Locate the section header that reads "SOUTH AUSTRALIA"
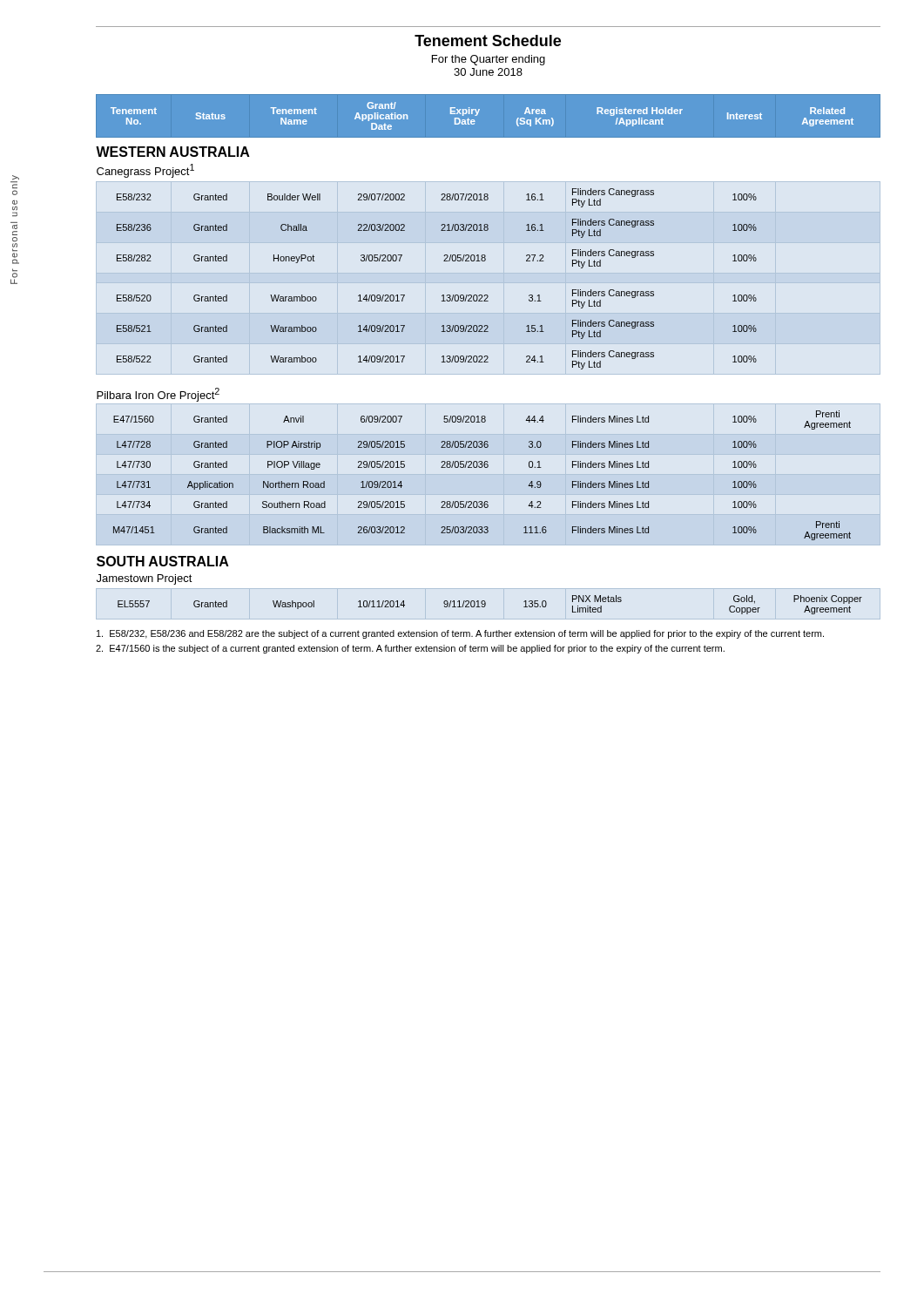This screenshot has height=1307, width=924. [x=163, y=561]
